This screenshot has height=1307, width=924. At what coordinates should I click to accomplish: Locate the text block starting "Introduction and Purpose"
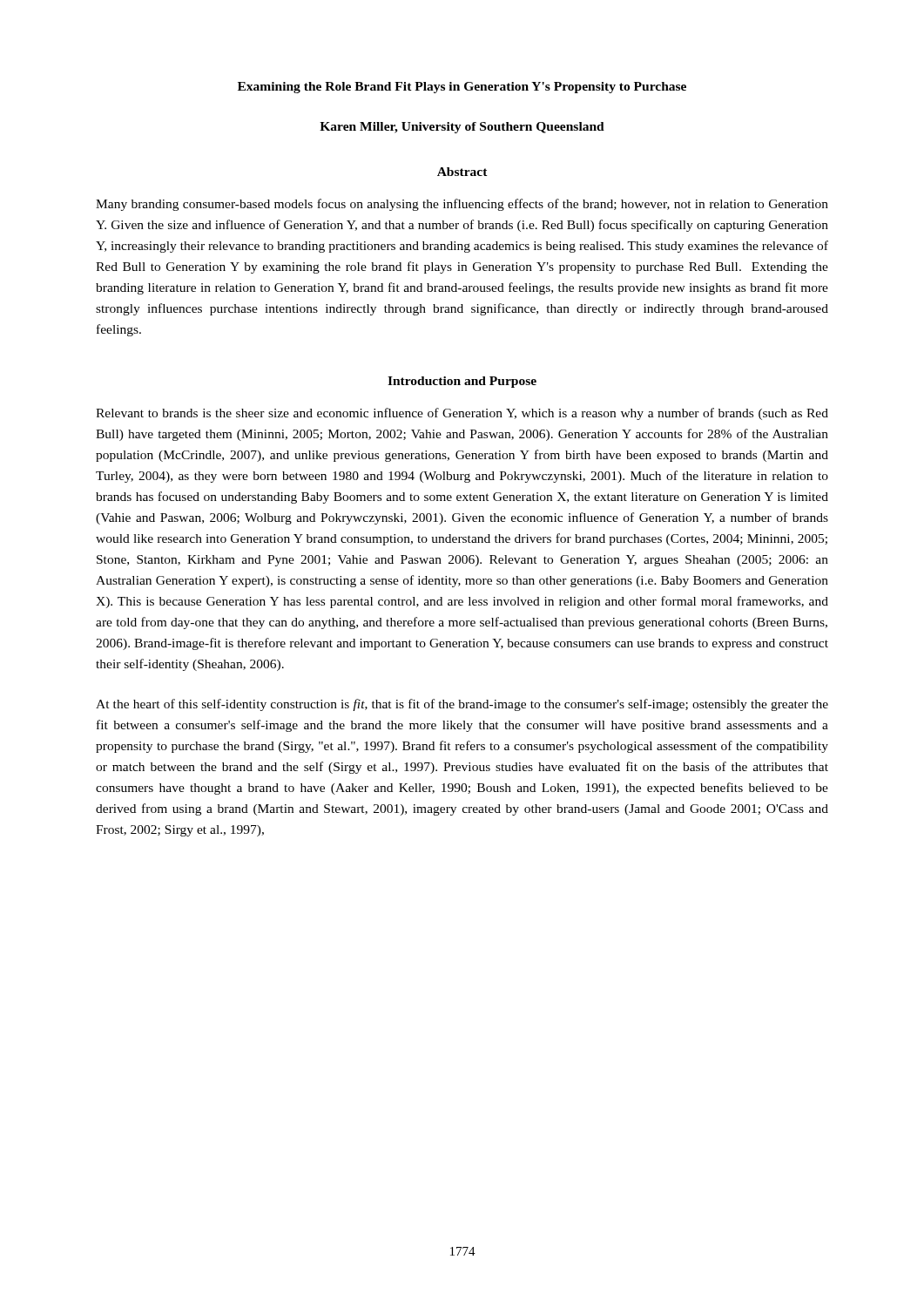[462, 380]
